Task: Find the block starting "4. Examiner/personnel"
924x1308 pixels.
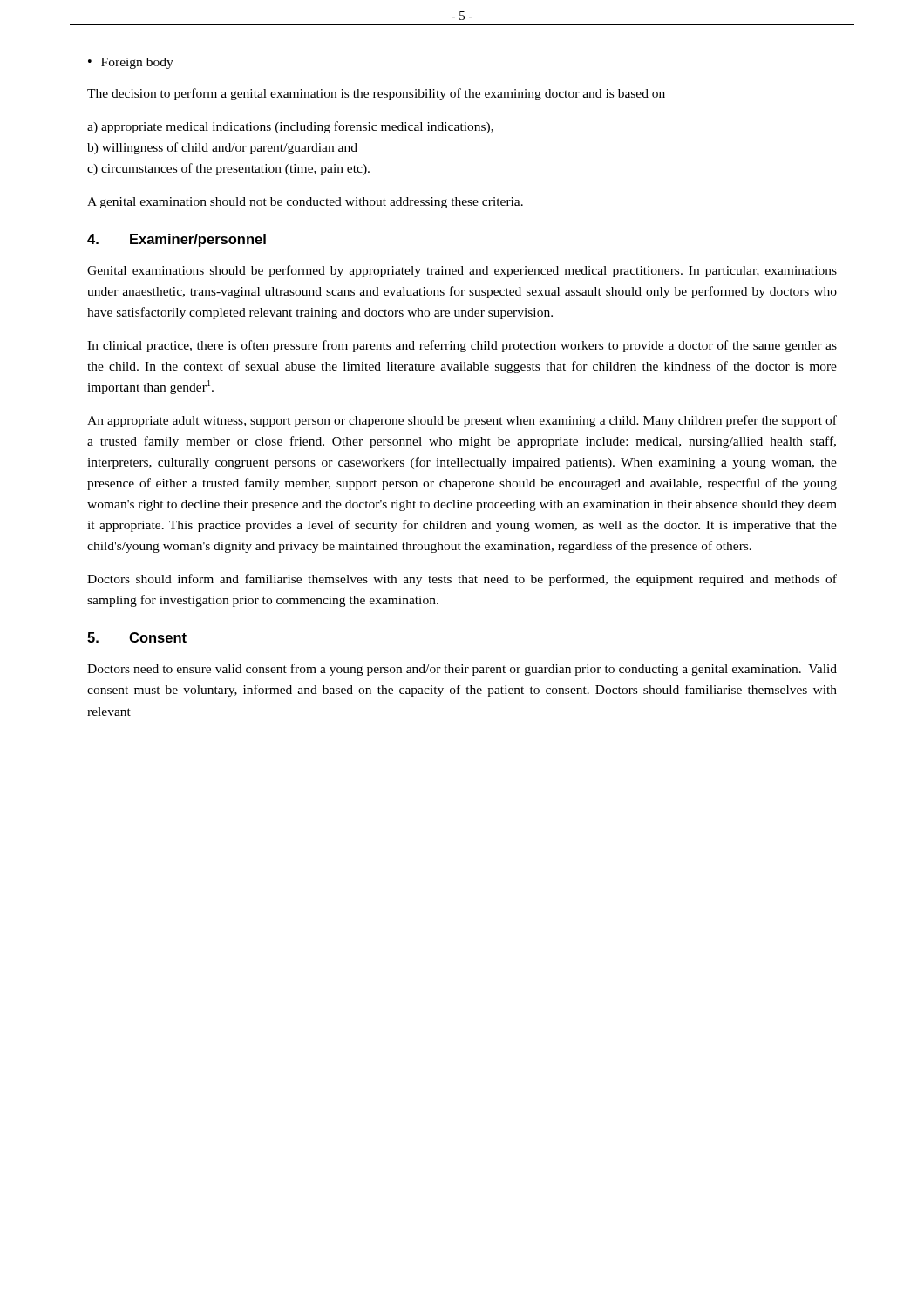Action: click(x=177, y=239)
